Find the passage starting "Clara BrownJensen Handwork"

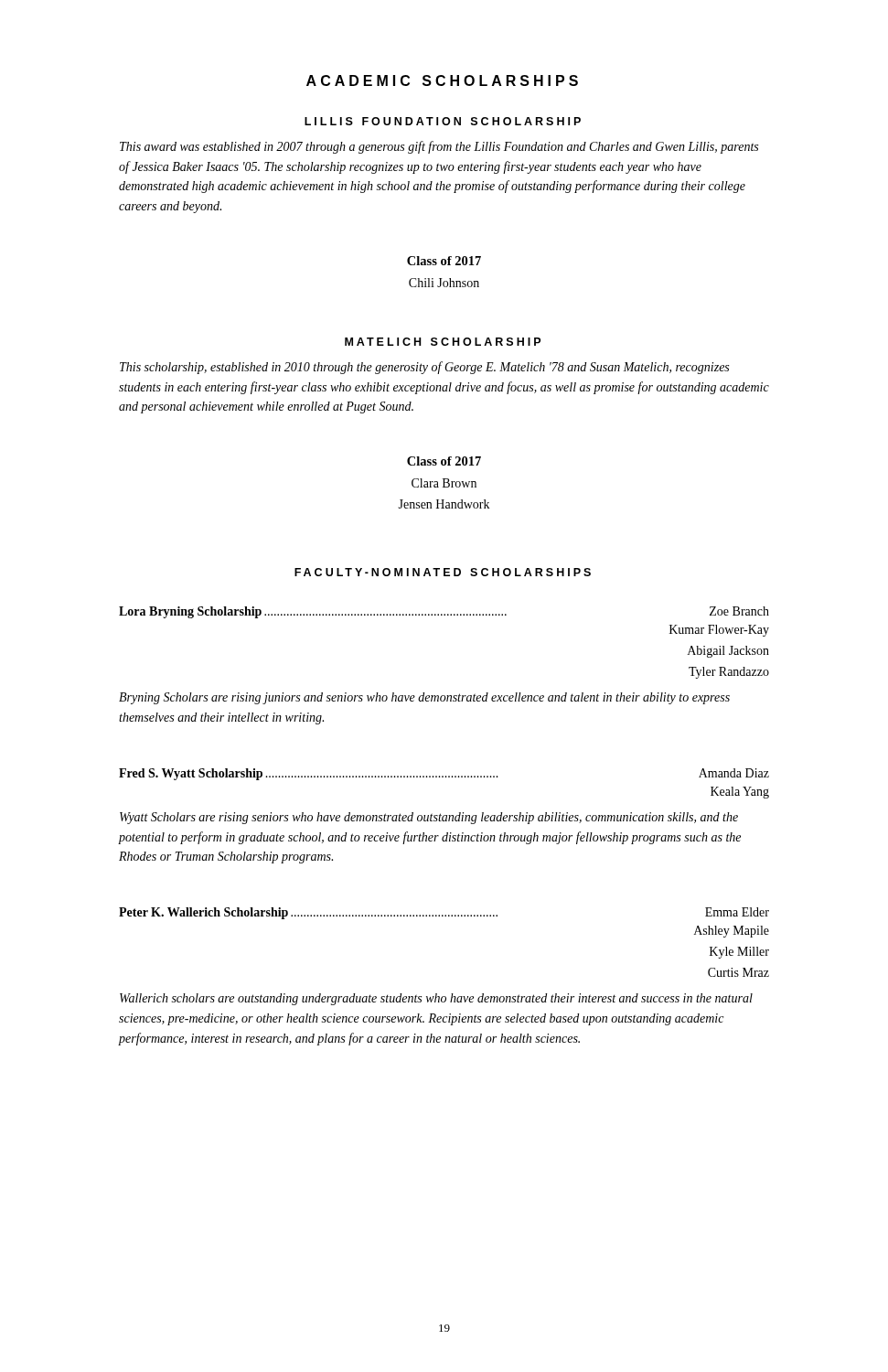tap(444, 494)
